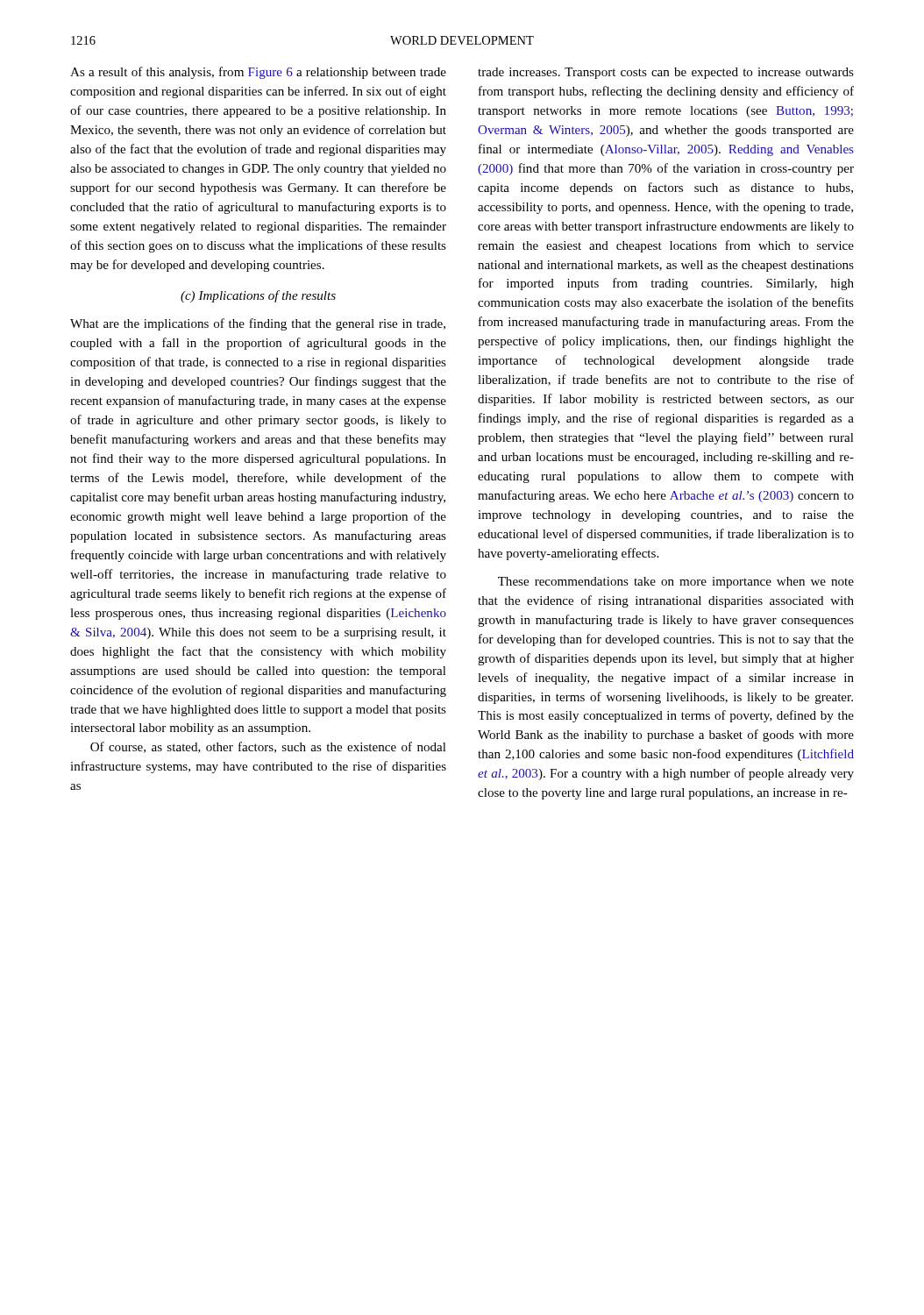
Task: Click the section header
Action: (x=258, y=296)
